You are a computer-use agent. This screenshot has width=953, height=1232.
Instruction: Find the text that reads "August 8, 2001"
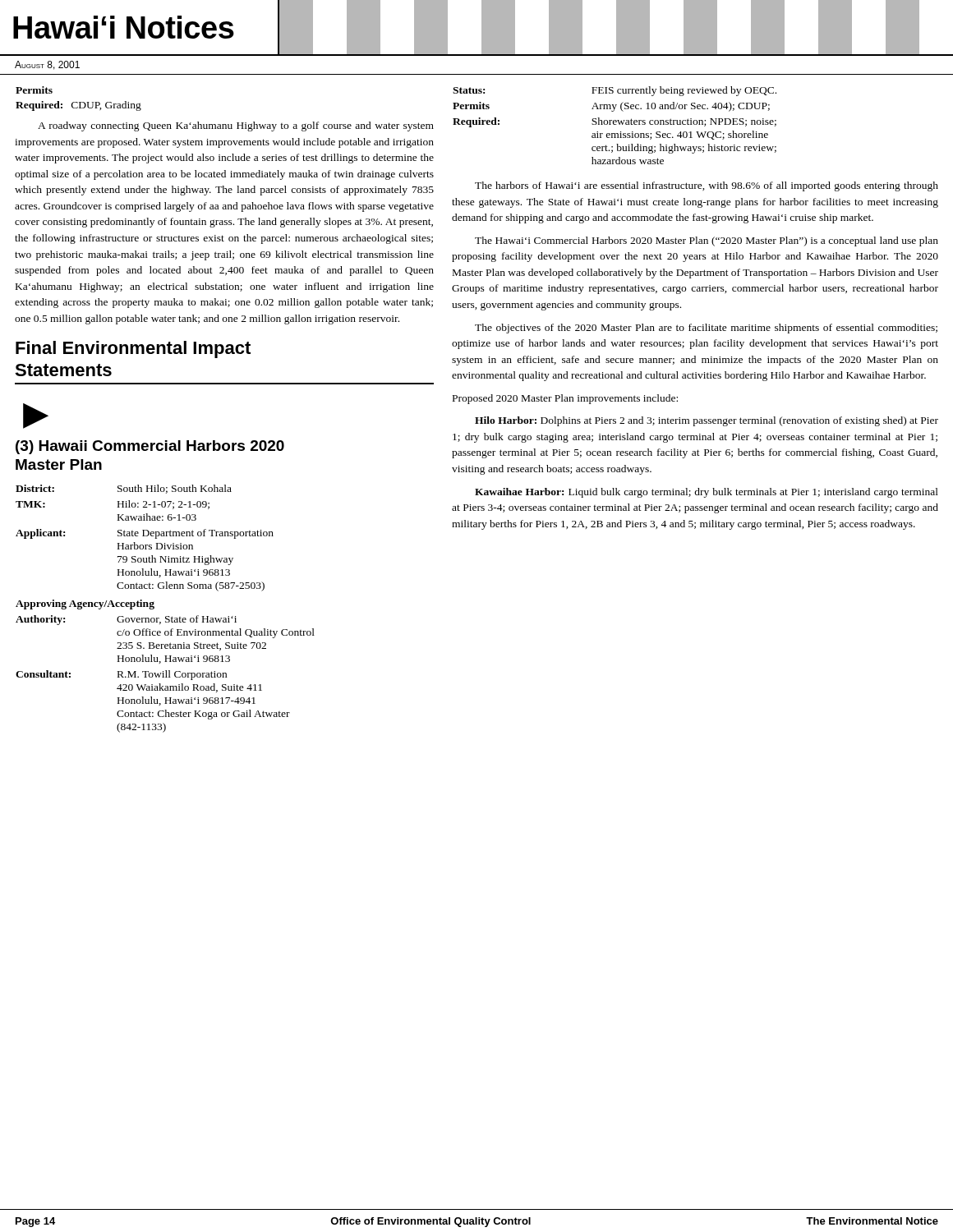click(x=47, y=65)
